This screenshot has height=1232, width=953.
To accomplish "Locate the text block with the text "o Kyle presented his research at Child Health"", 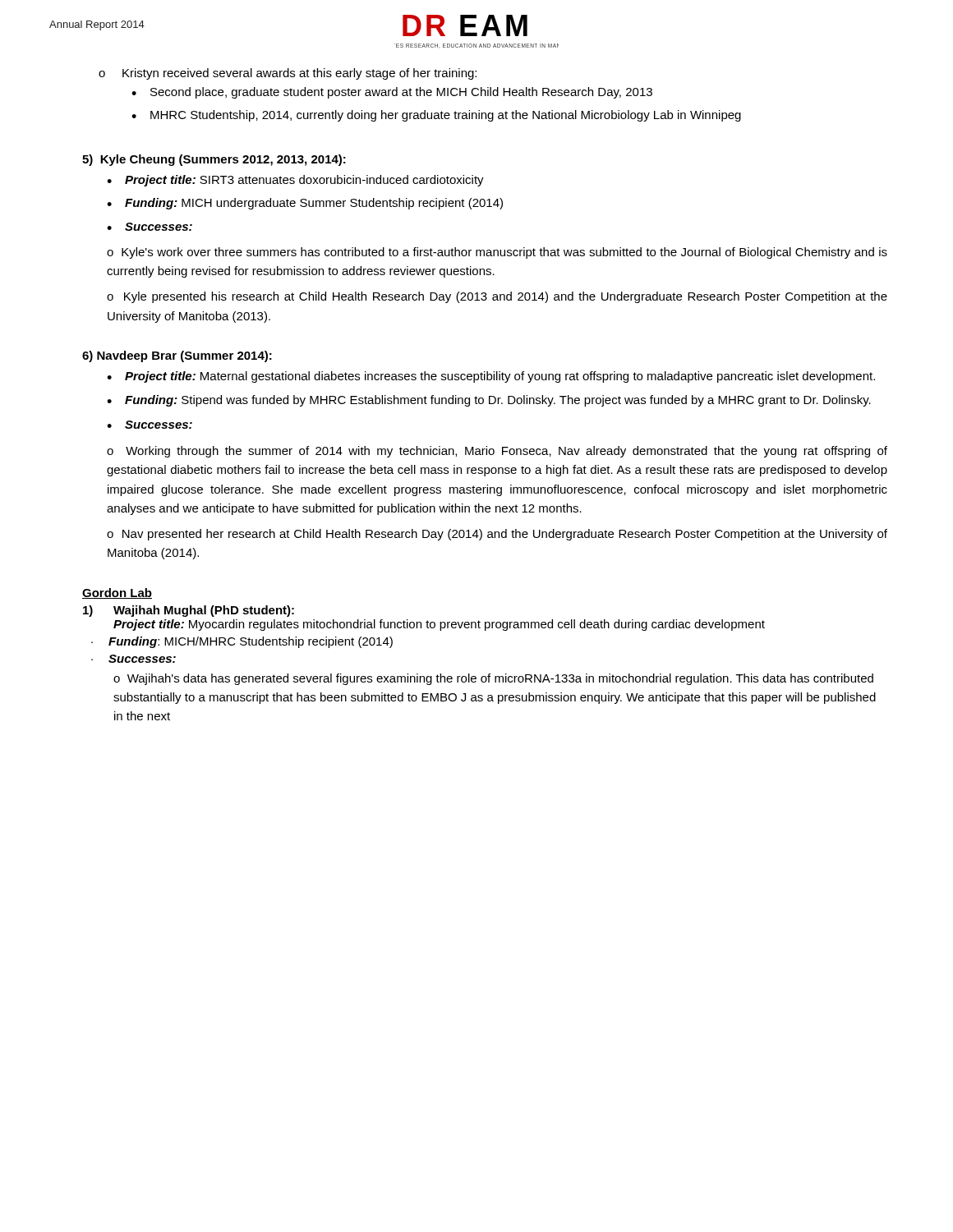I will tap(497, 306).
